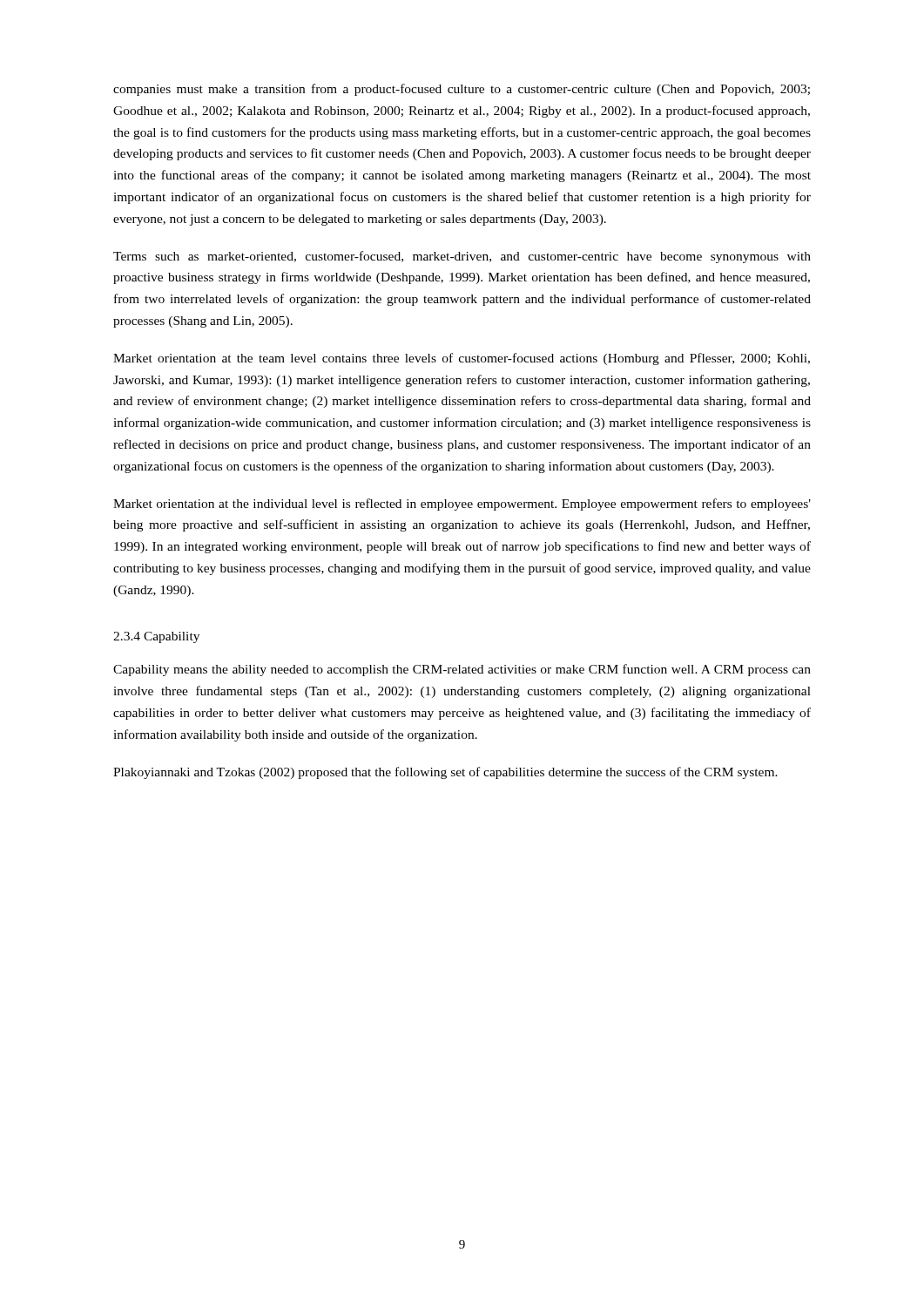The image size is (924, 1307).
Task: Click the passage that begins "Market orientation at the team level contains three"
Action: click(462, 411)
